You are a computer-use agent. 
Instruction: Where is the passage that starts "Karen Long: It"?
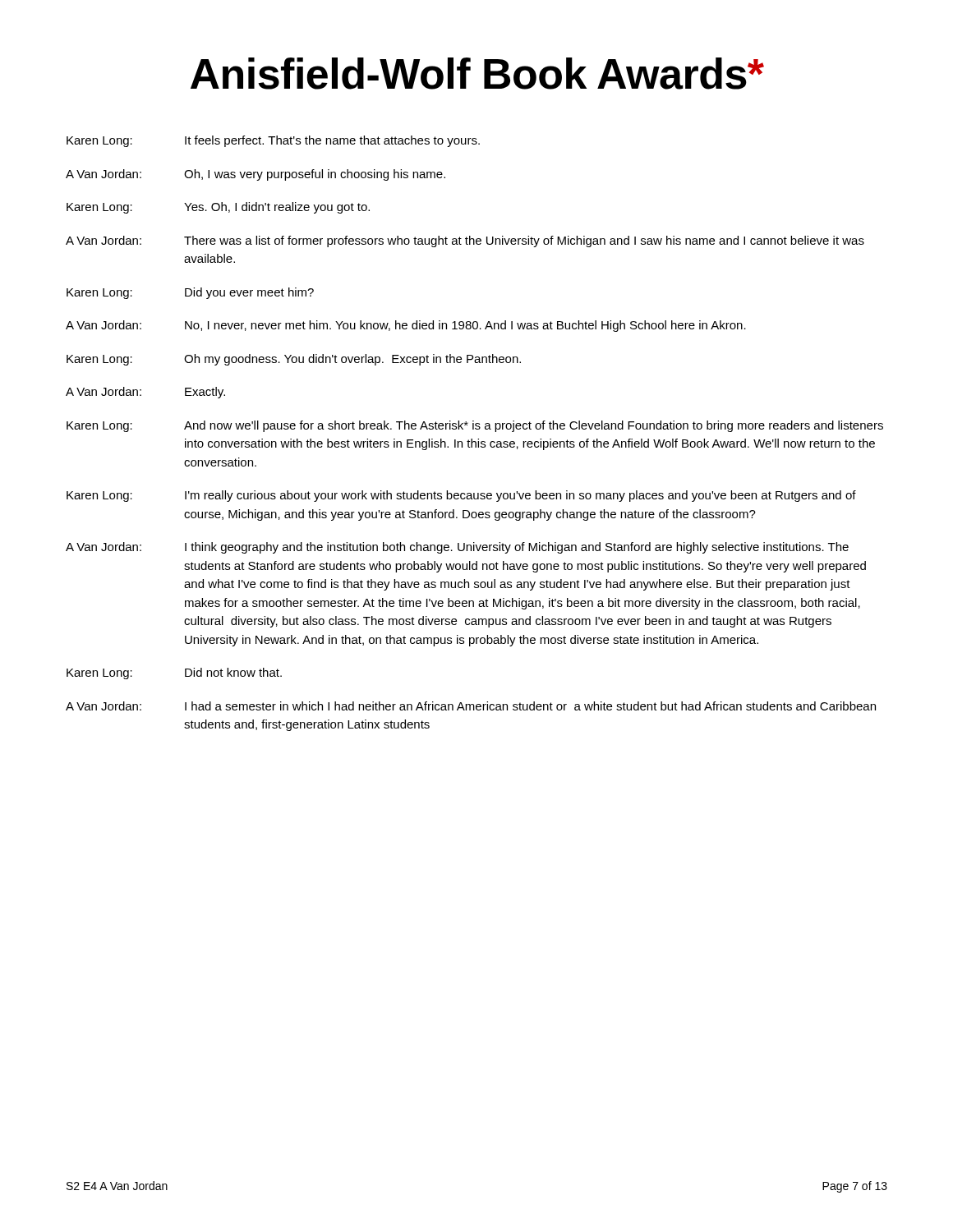[476, 141]
